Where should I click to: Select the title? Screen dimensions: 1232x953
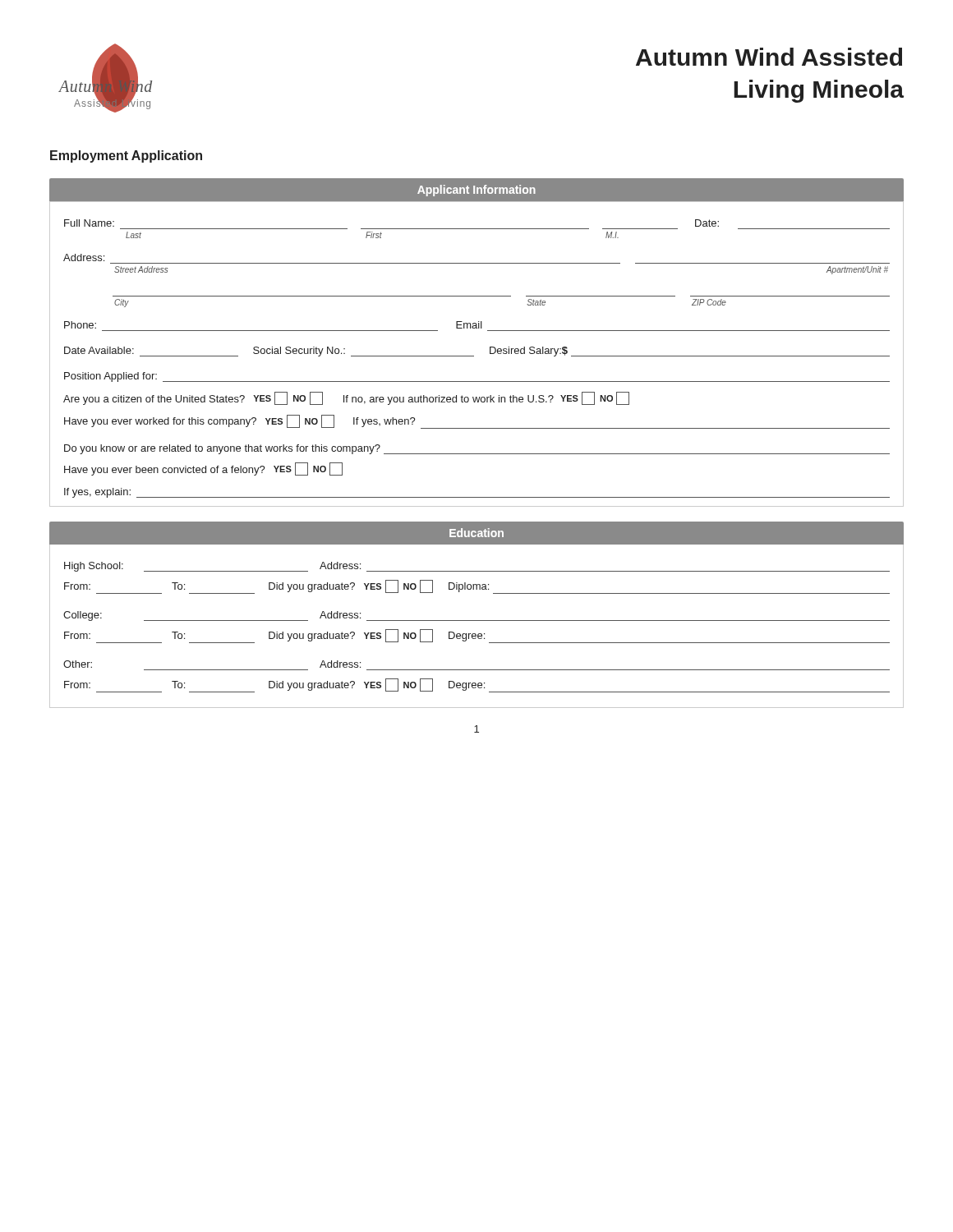coord(563,73)
